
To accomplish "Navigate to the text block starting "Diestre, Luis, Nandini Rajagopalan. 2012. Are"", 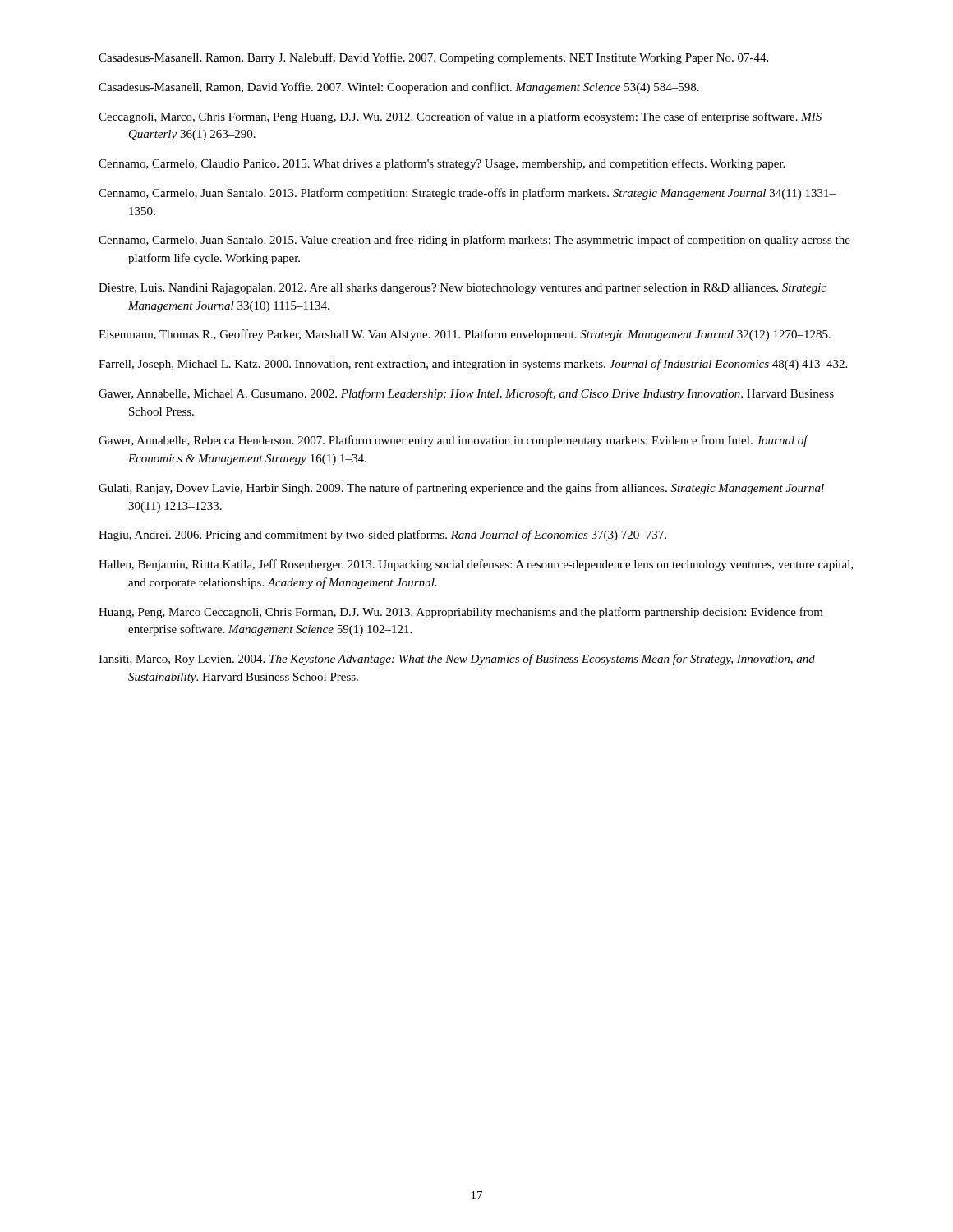I will [x=463, y=296].
